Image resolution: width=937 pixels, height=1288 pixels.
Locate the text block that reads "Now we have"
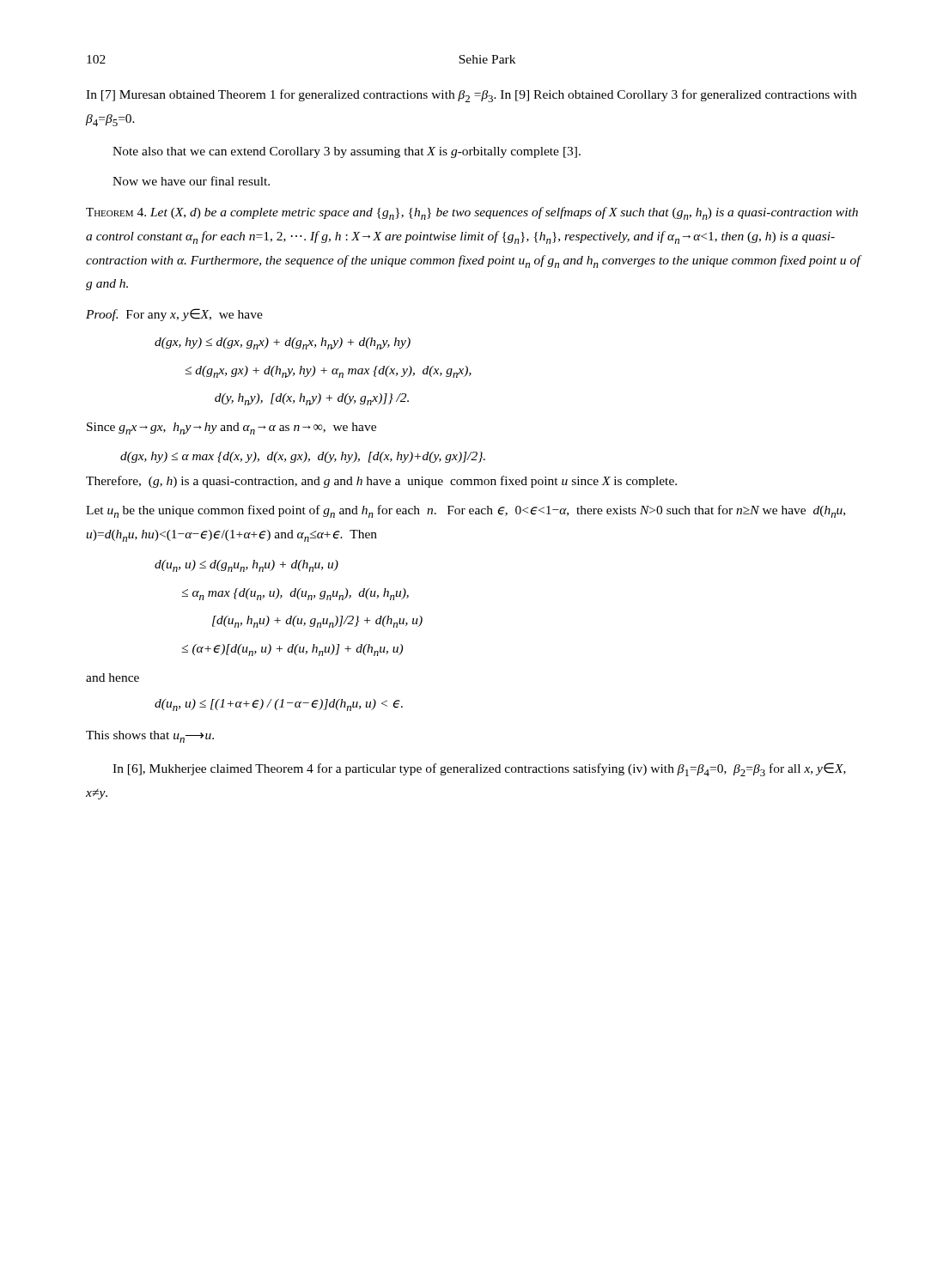192,181
